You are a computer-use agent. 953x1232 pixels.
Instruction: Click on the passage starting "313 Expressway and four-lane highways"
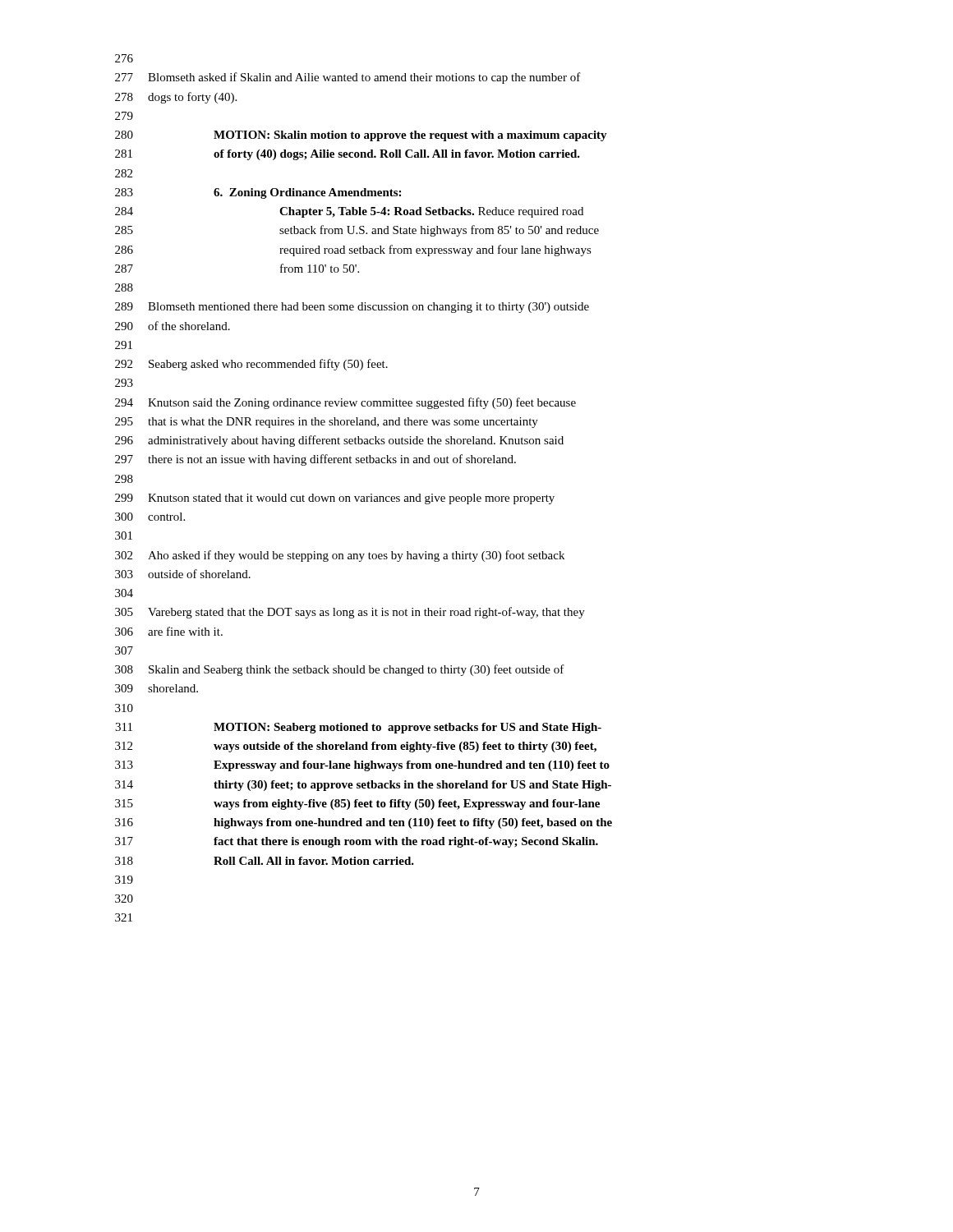(x=476, y=765)
